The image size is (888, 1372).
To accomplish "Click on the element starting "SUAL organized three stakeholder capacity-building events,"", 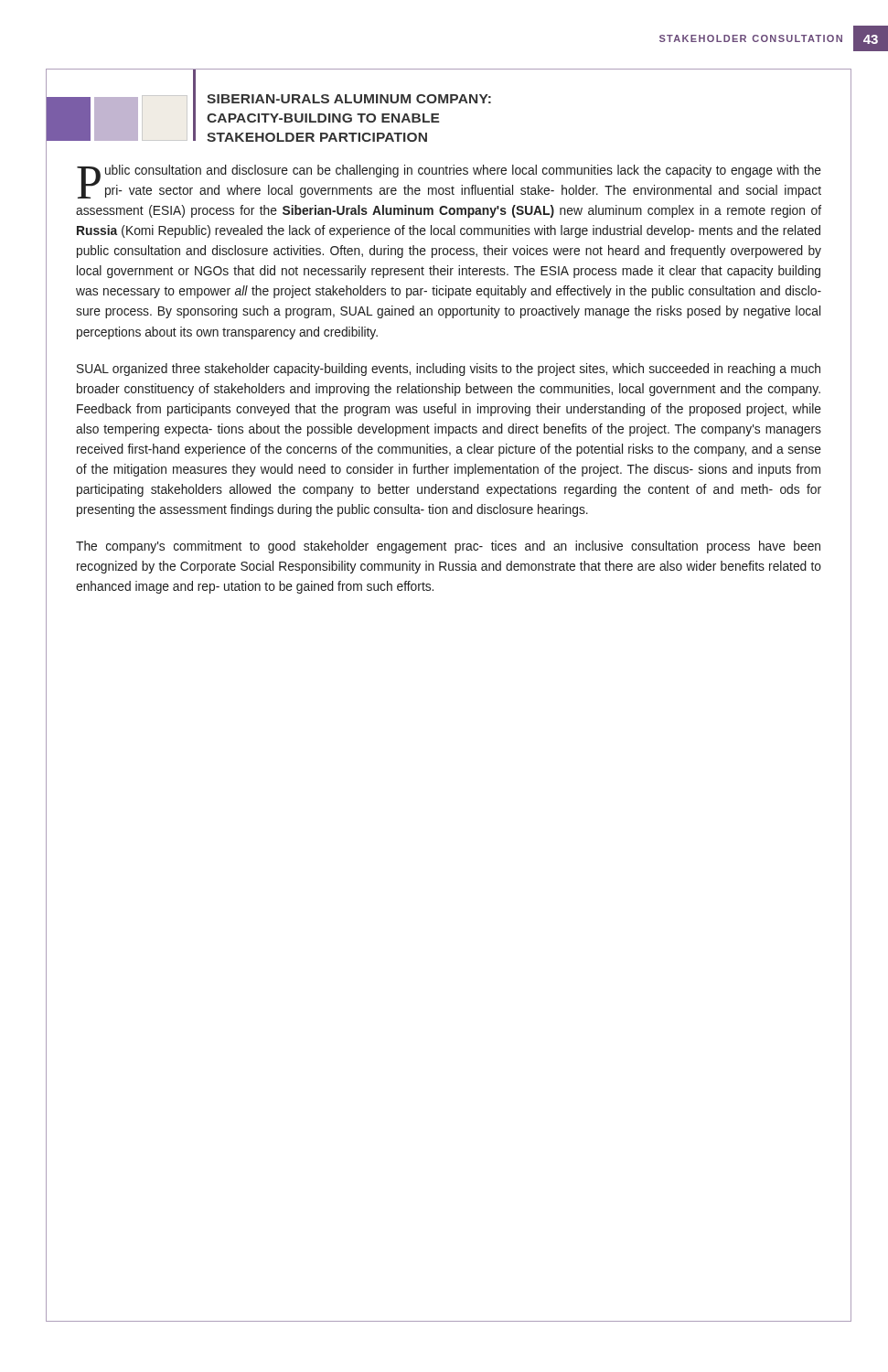I will 449,439.
